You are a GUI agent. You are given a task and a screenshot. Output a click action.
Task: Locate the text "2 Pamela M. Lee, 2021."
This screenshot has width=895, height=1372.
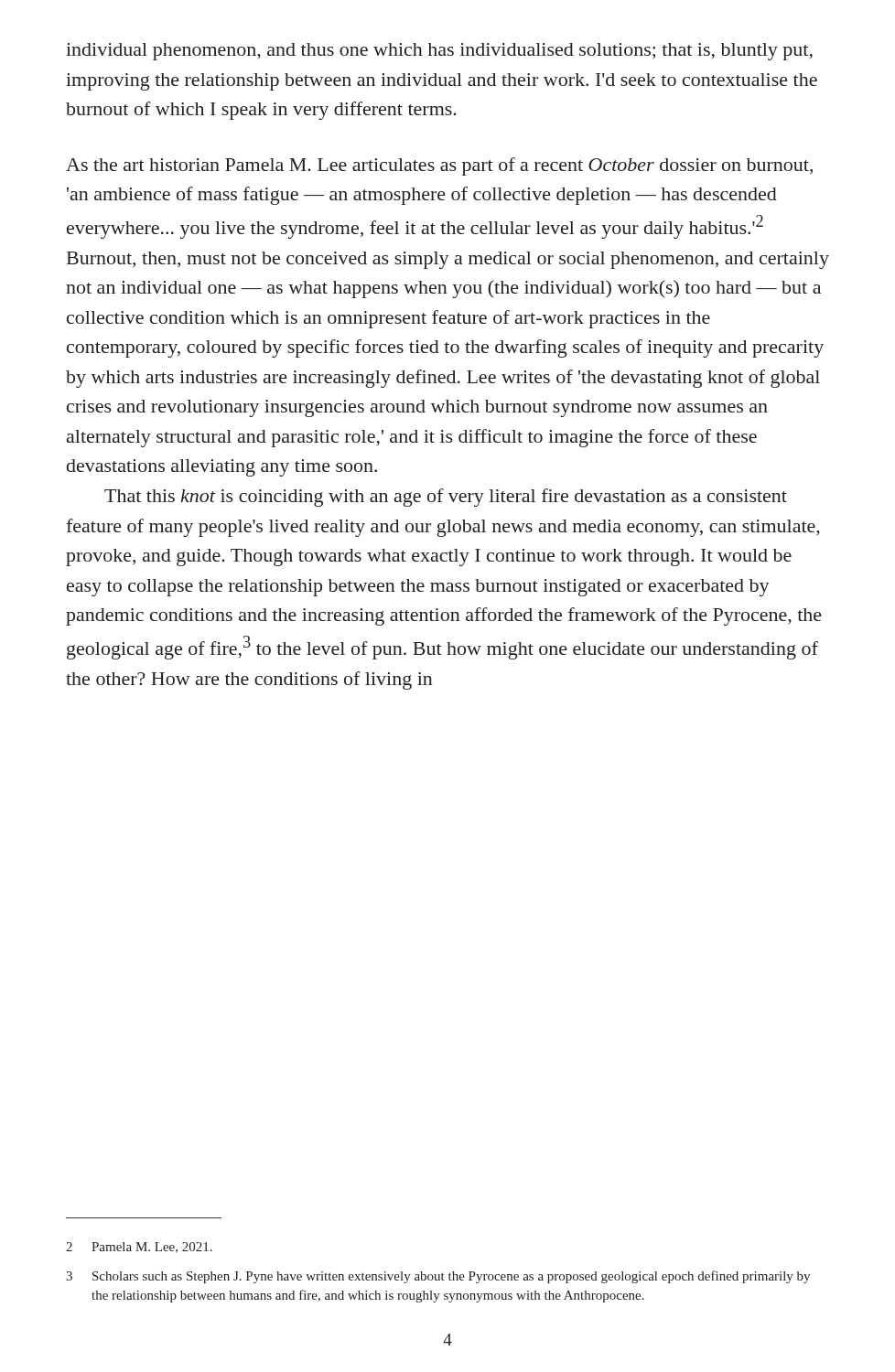point(139,1248)
